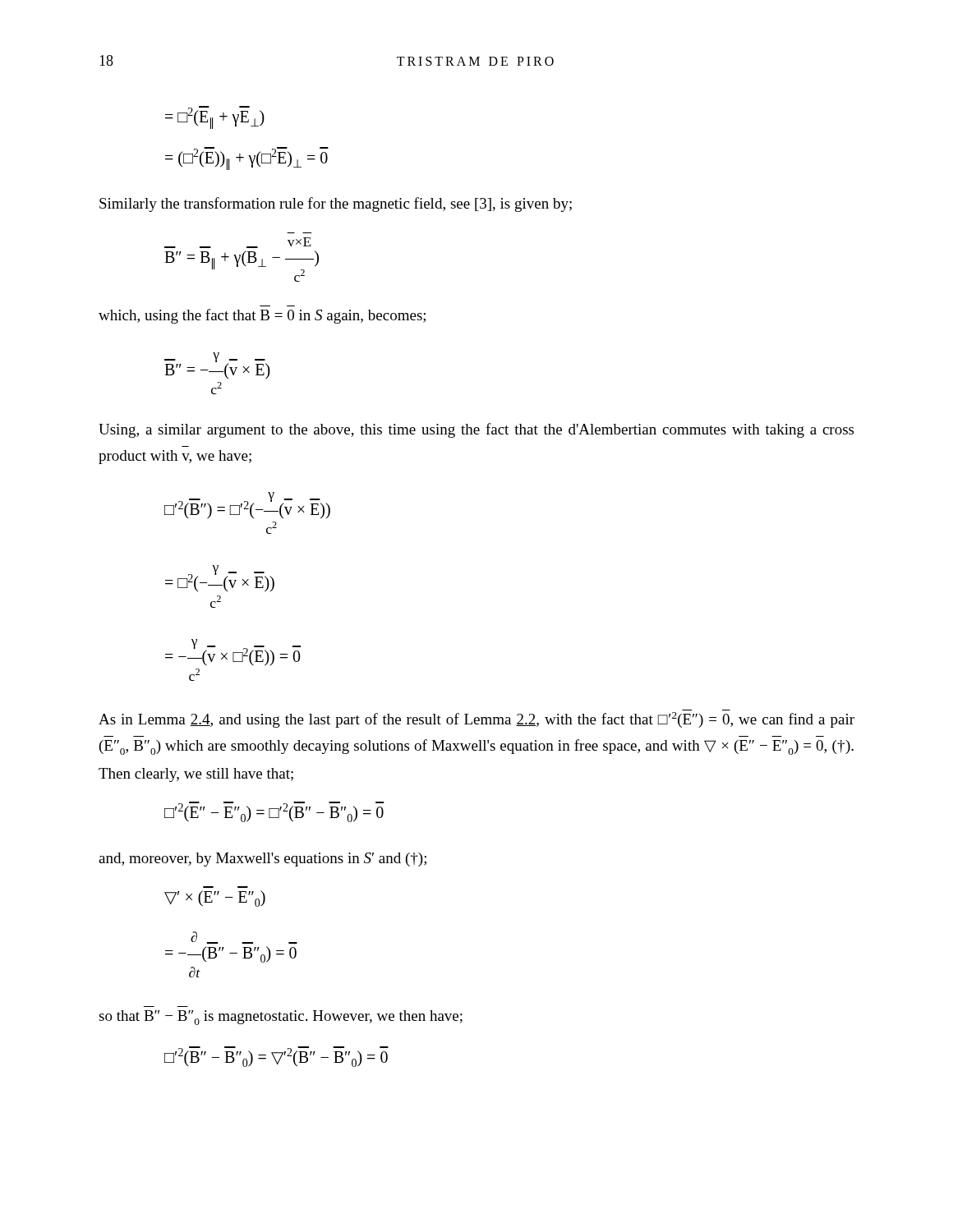
Task: Select the formula with the text "▽′ × (E″ − E″0)"
Action: point(215,899)
